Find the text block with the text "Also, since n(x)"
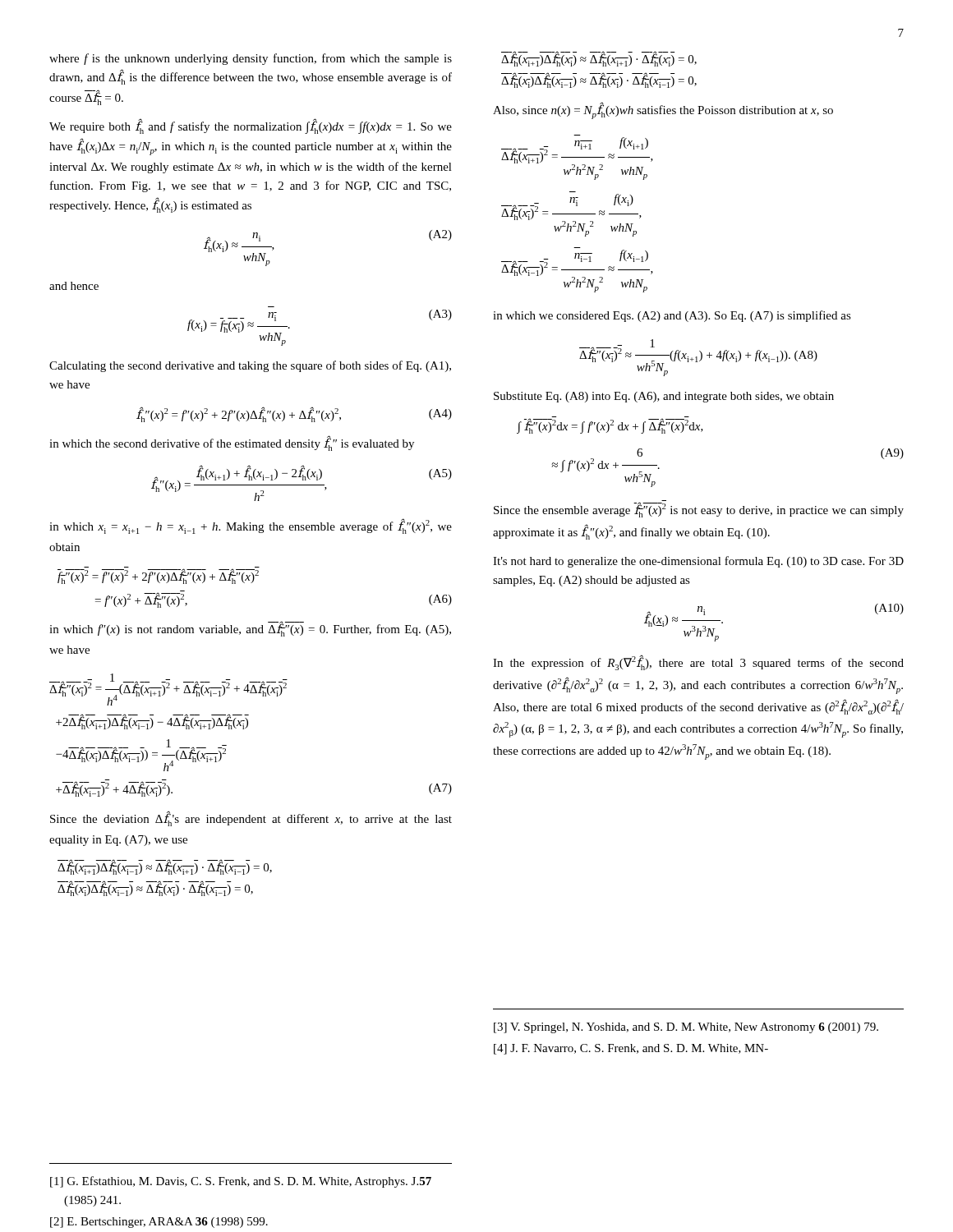Image resolution: width=953 pixels, height=1232 pixels. [x=663, y=111]
